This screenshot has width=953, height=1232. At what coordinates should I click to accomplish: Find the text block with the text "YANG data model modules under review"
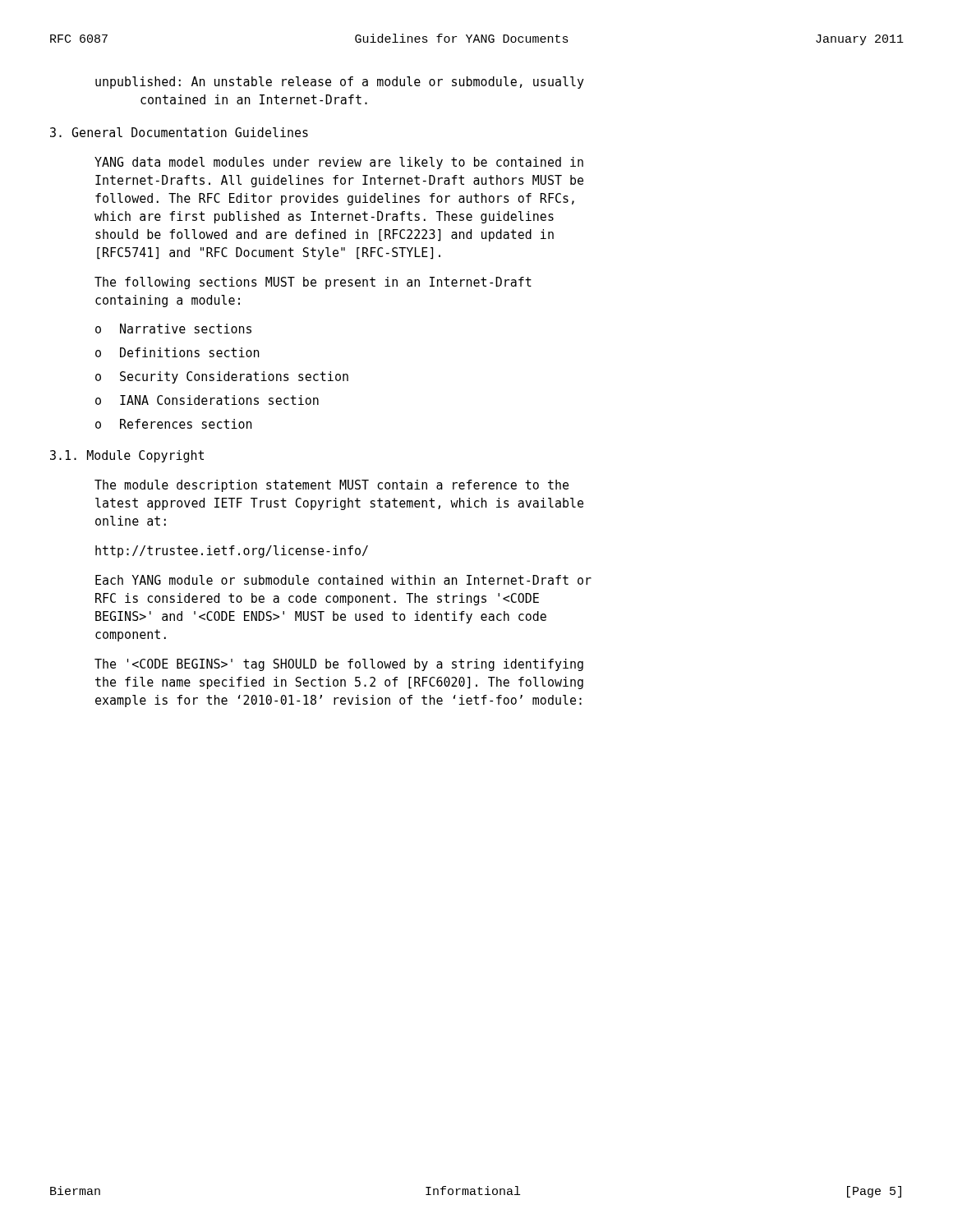point(499,209)
